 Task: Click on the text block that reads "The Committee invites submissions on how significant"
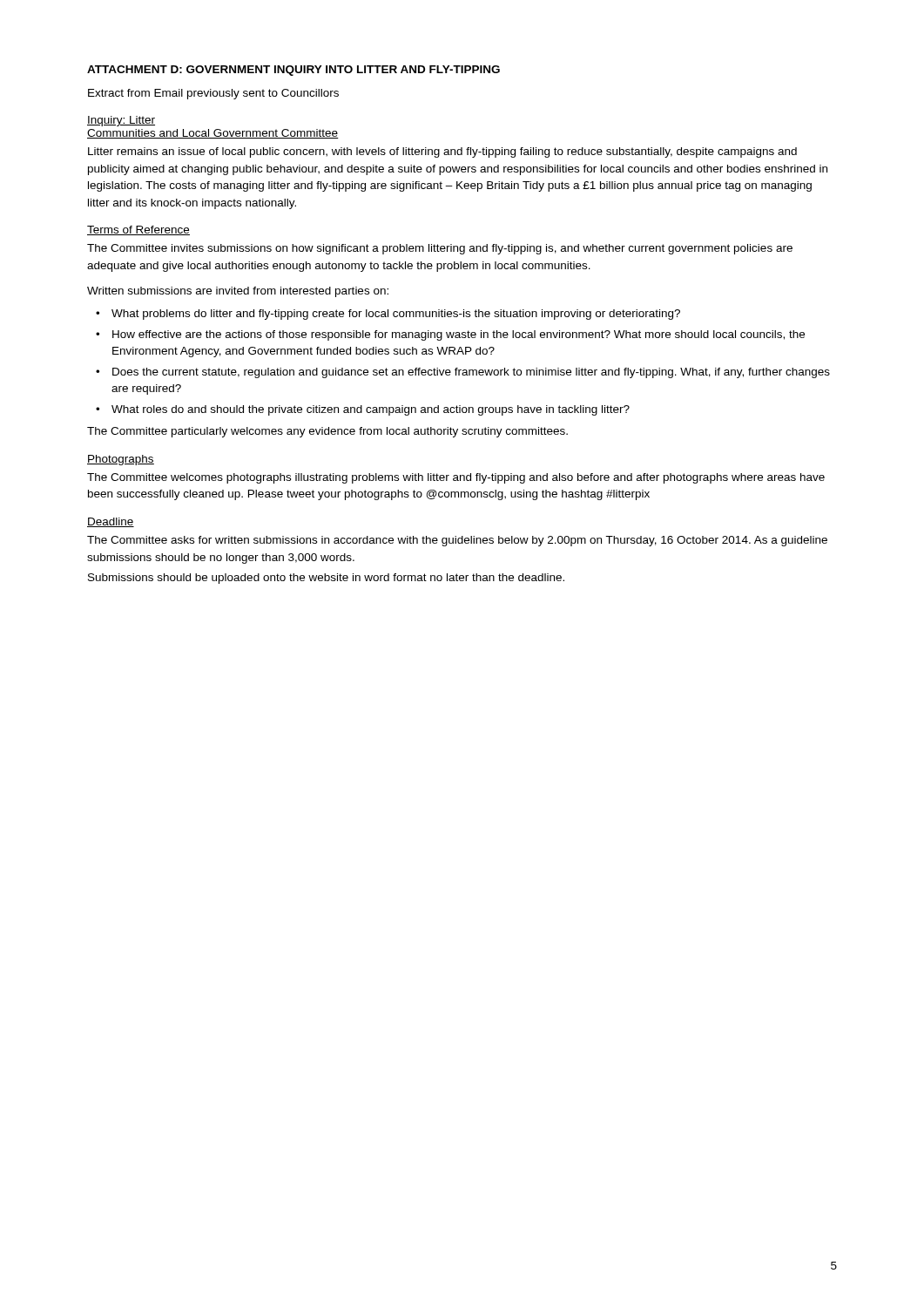tap(440, 257)
